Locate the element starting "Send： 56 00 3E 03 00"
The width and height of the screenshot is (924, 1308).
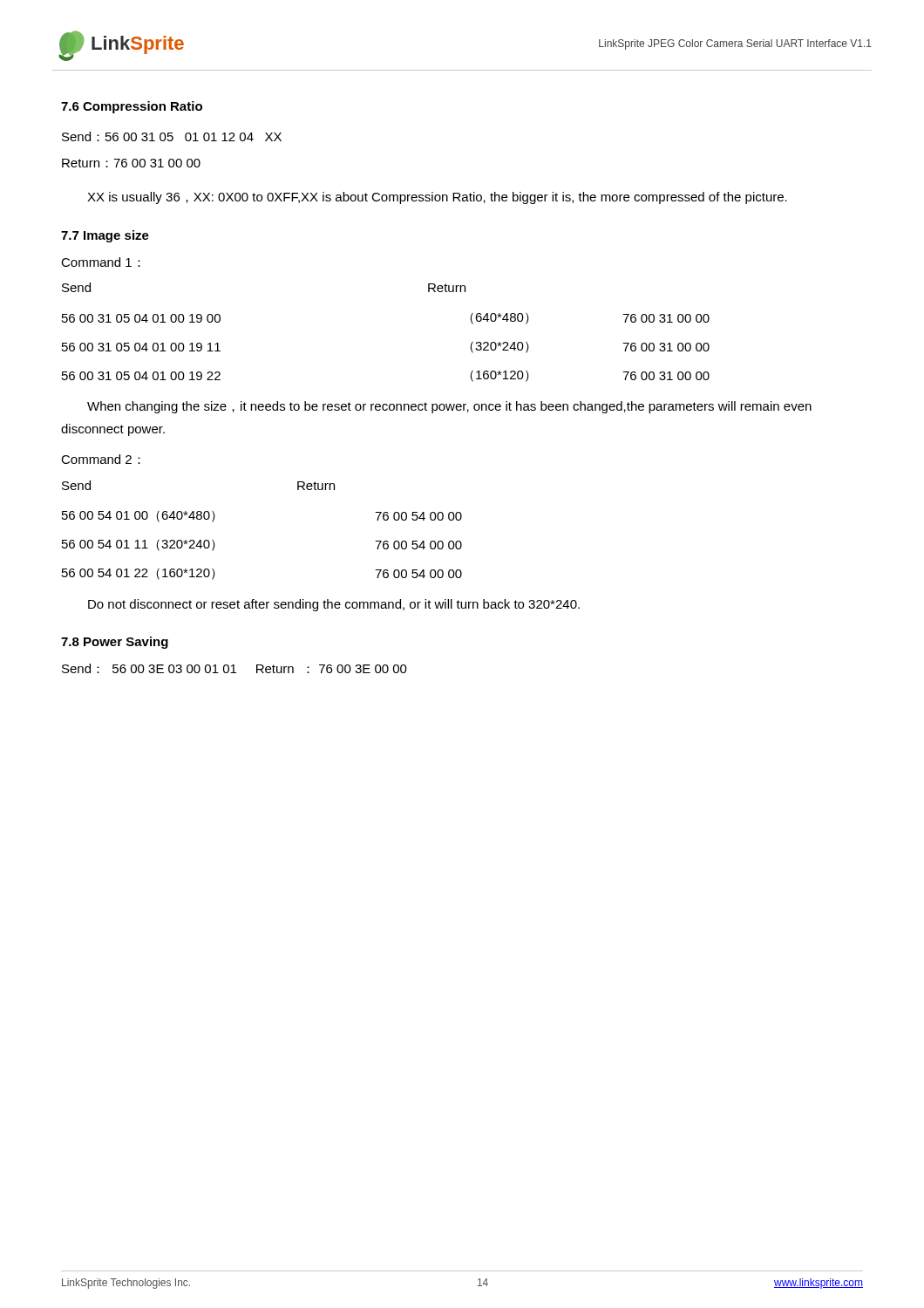click(x=234, y=668)
